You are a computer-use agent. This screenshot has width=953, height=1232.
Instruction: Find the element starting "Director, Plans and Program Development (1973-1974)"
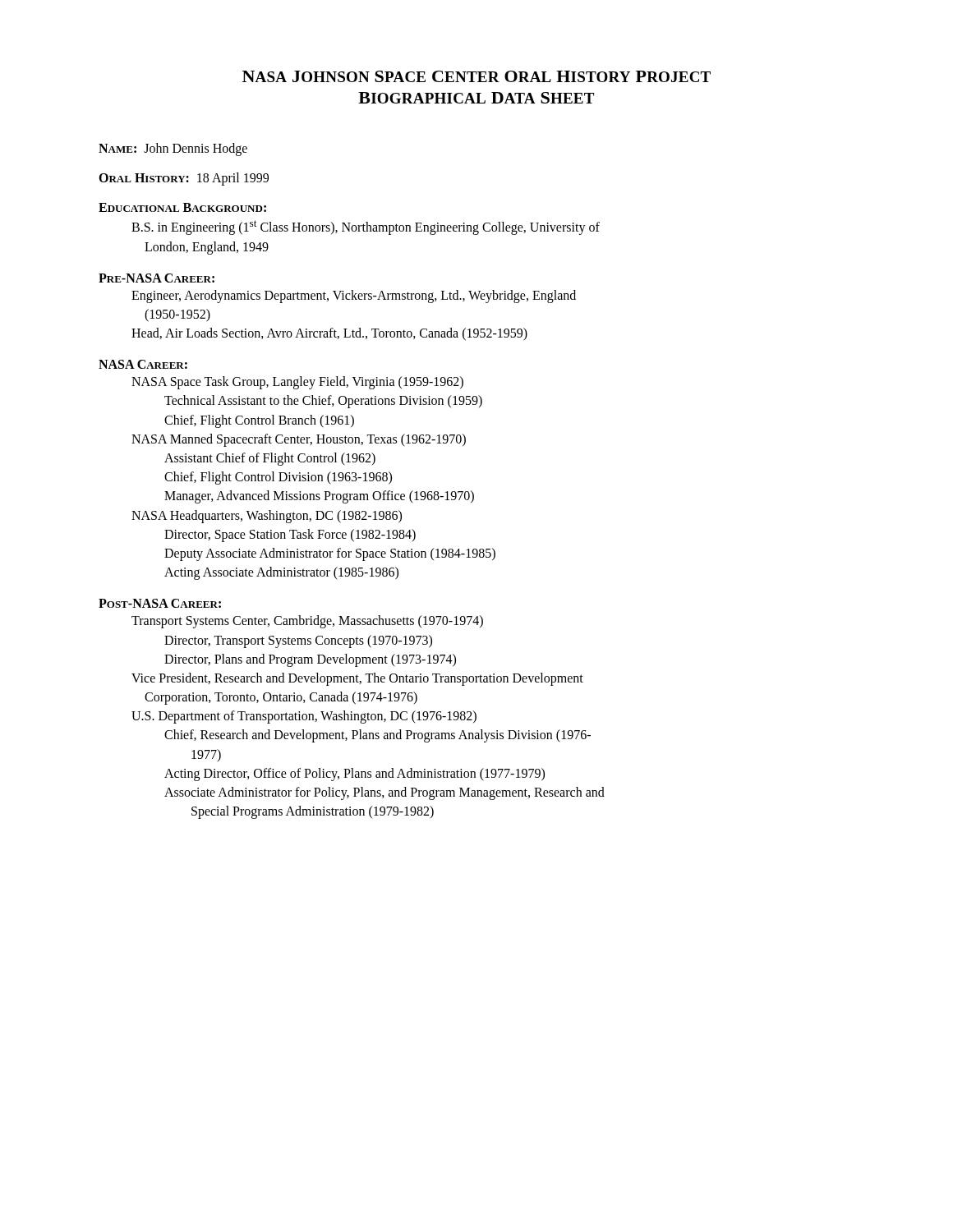pos(310,659)
